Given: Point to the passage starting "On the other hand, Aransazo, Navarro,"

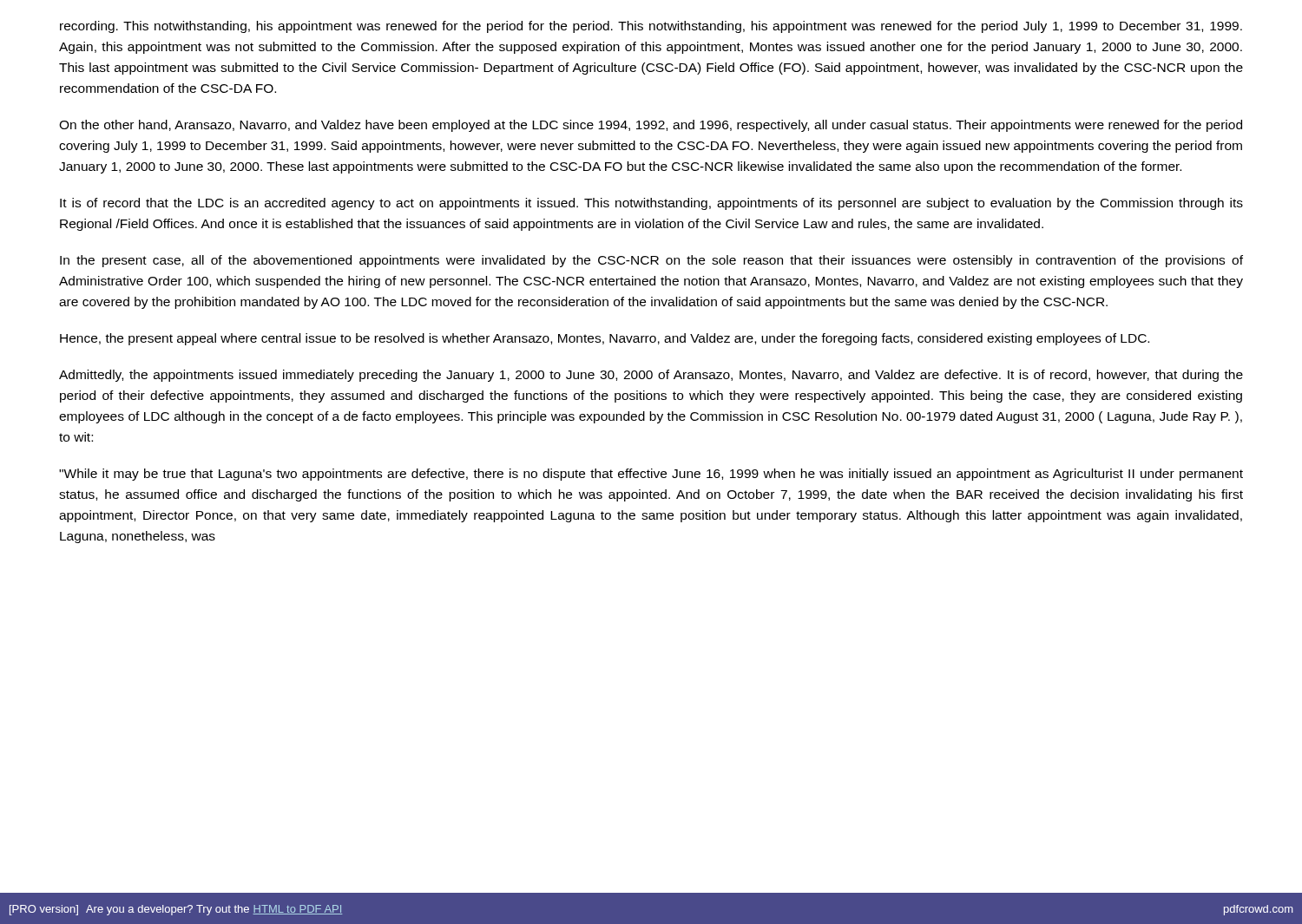Looking at the screenshot, I should (x=651, y=145).
